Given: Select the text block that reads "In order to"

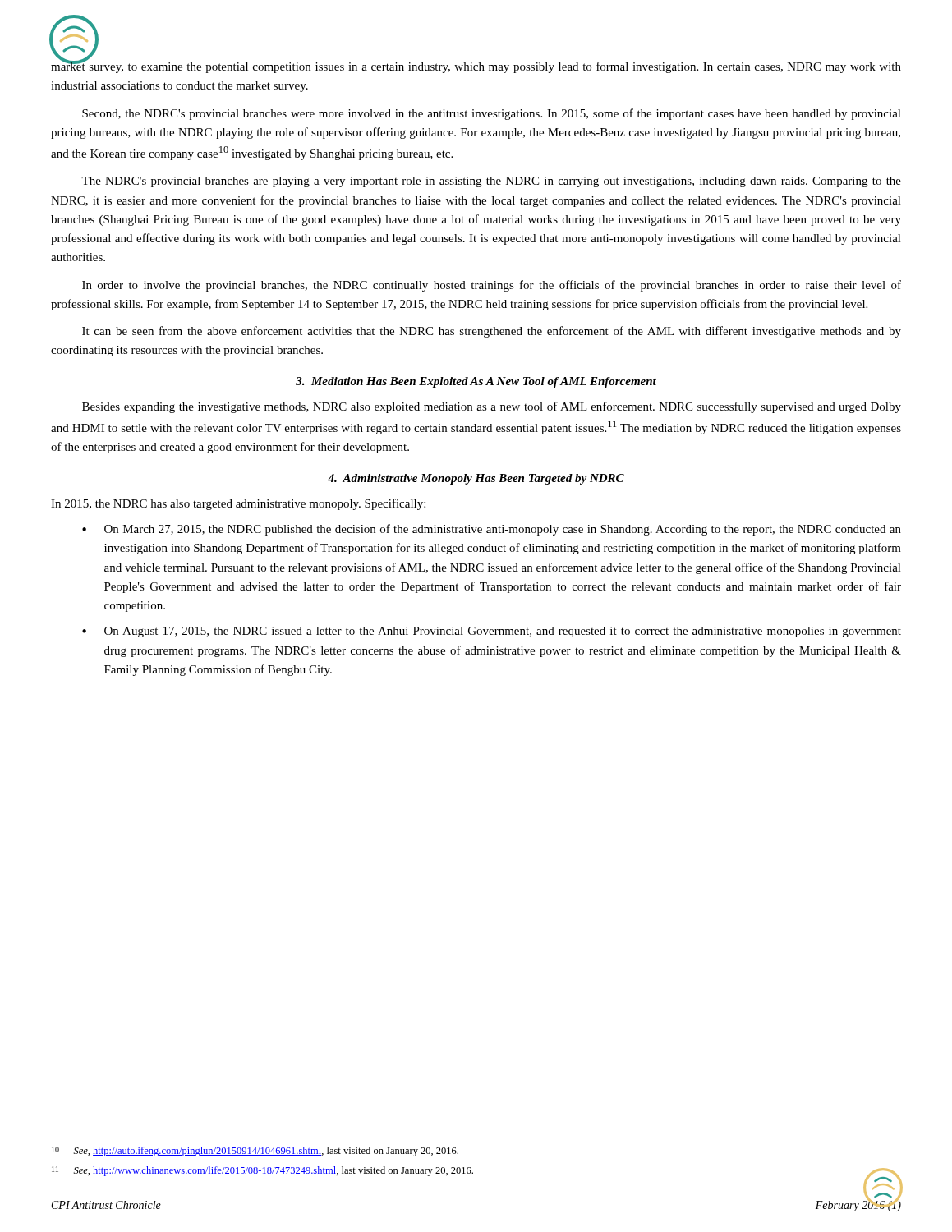Looking at the screenshot, I should (476, 295).
